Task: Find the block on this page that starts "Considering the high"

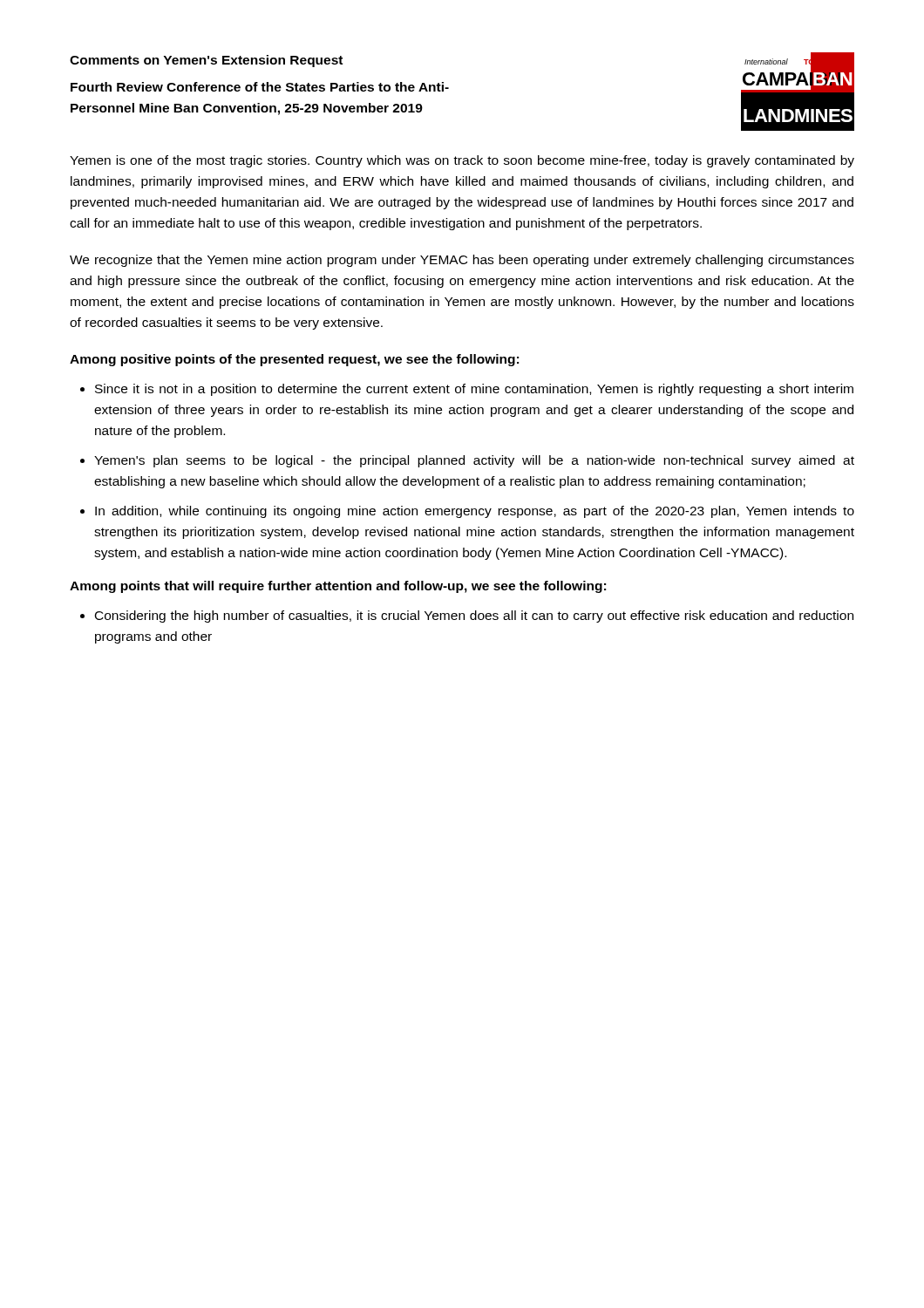Action: click(474, 626)
